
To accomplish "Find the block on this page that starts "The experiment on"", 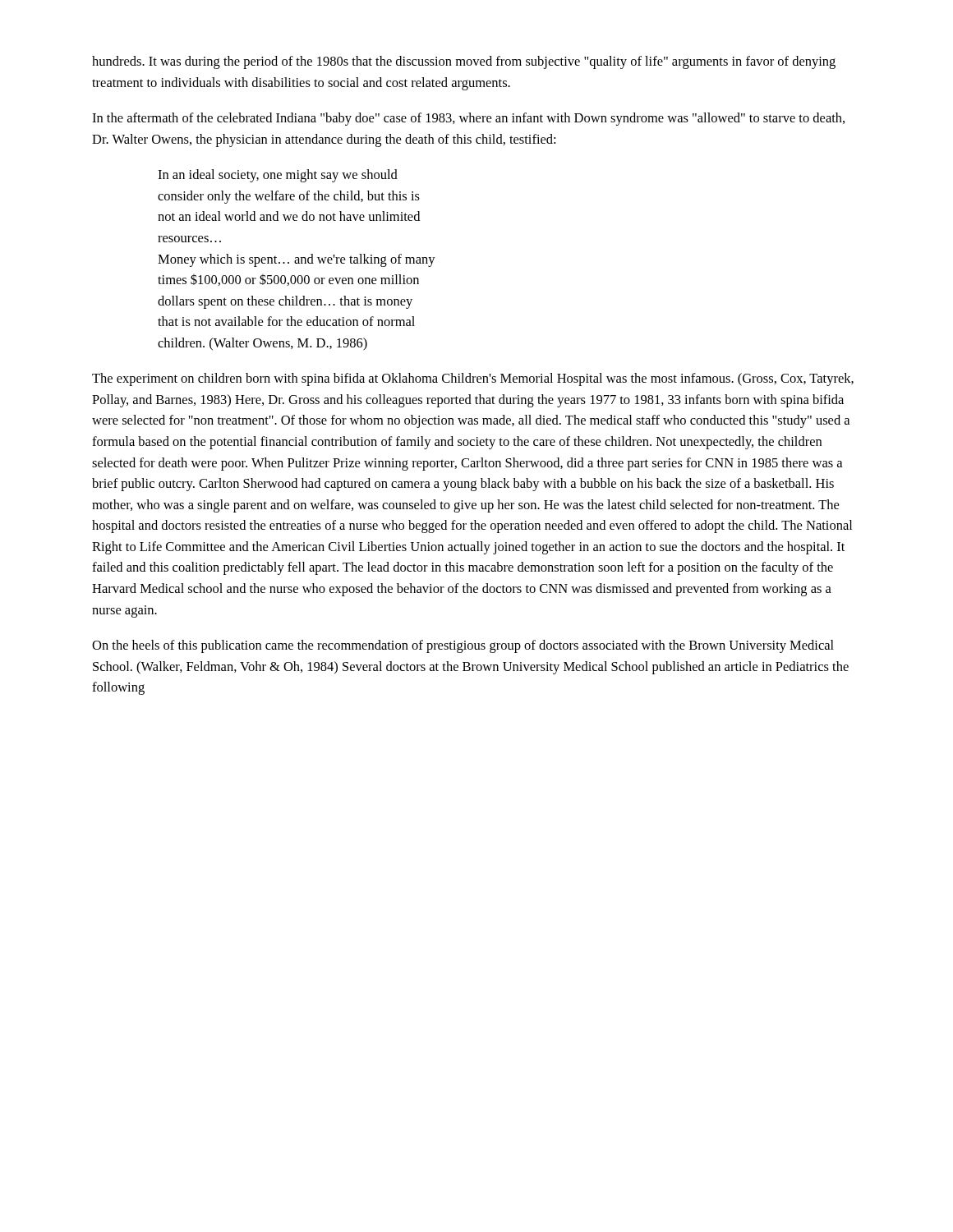I will point(473,494).
